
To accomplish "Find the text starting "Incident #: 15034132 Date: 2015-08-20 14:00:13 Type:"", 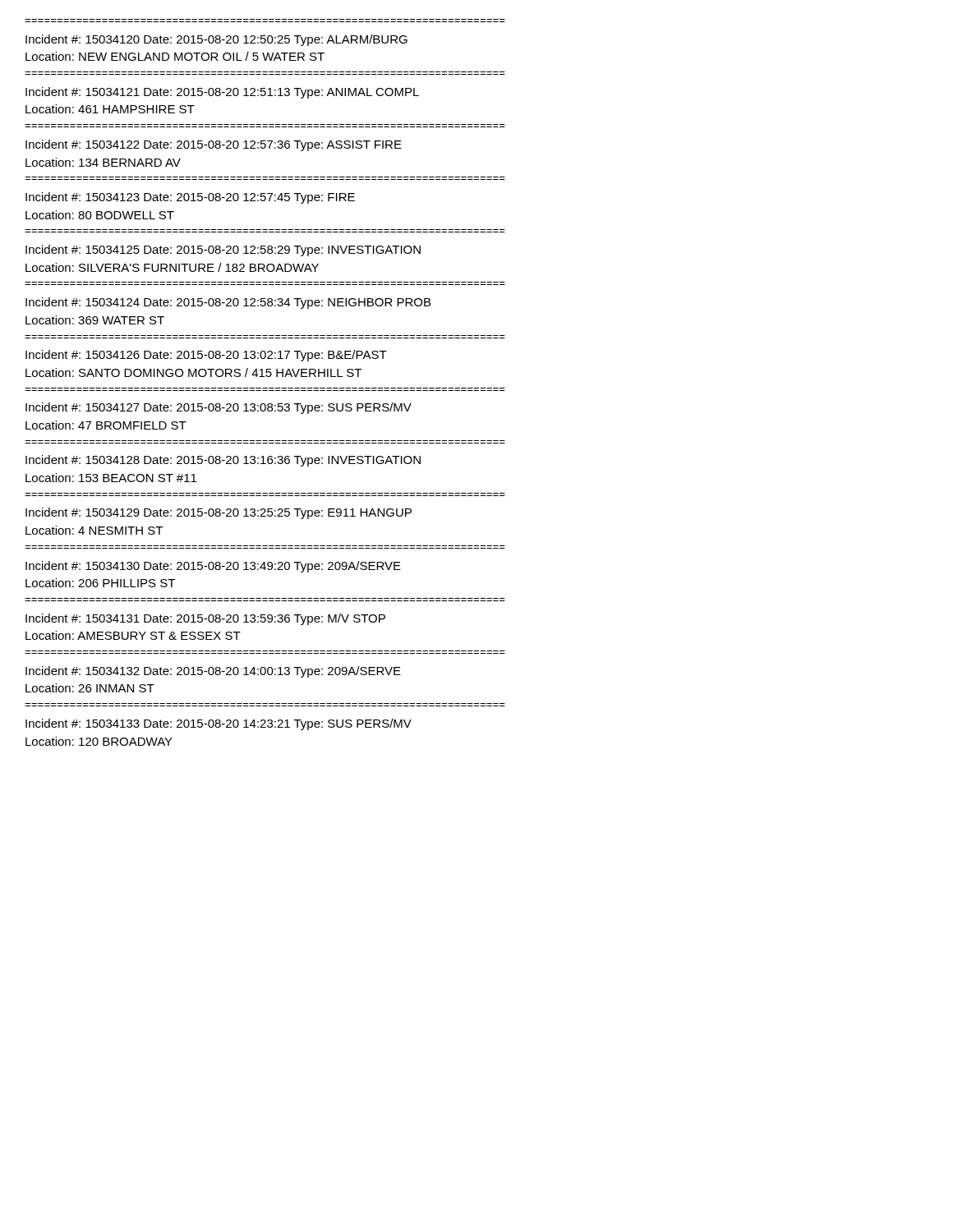I will 213,679.
